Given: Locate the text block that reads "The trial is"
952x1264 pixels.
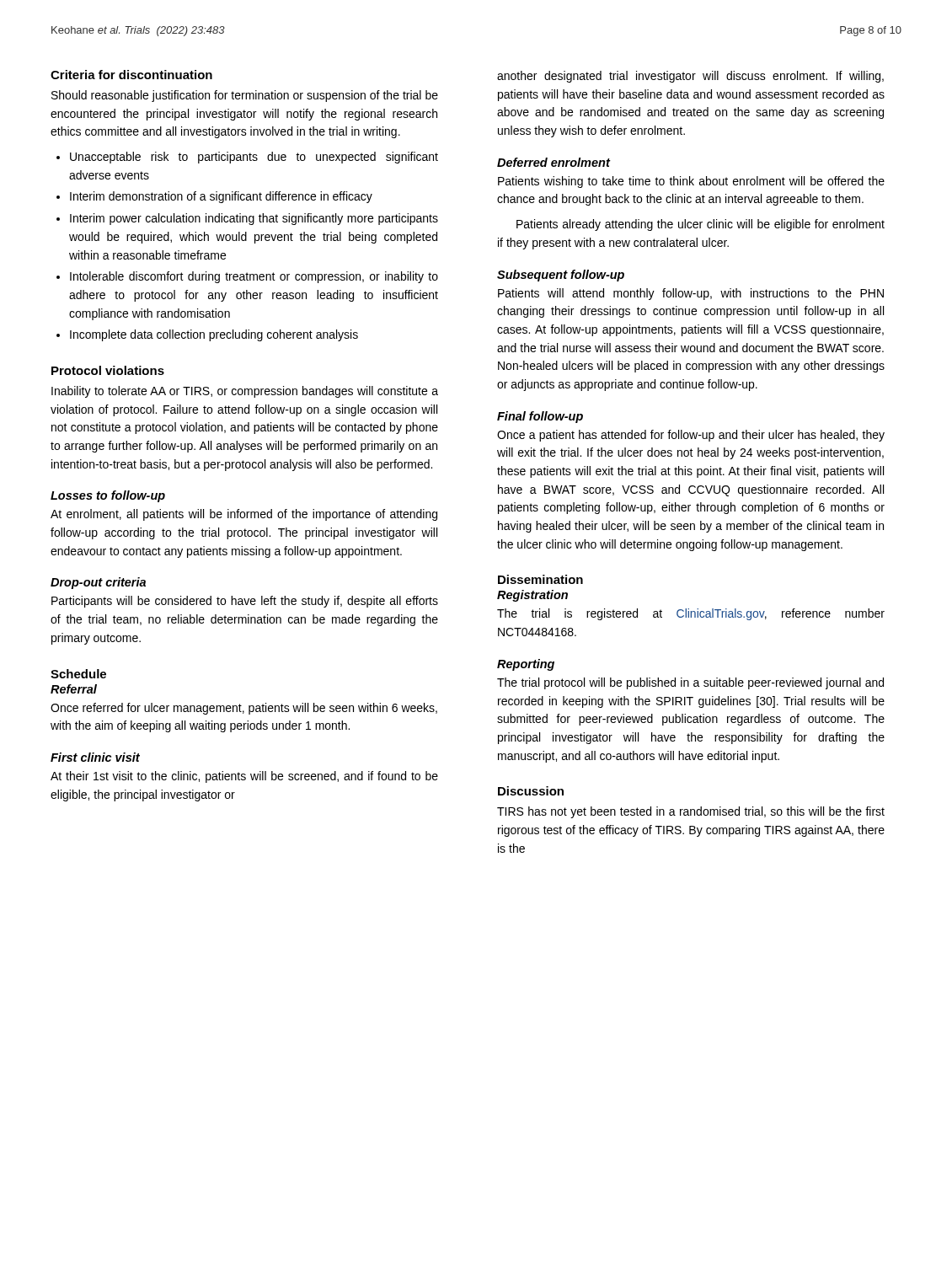Looking at the screenshot, I should [x=691, y=623].
